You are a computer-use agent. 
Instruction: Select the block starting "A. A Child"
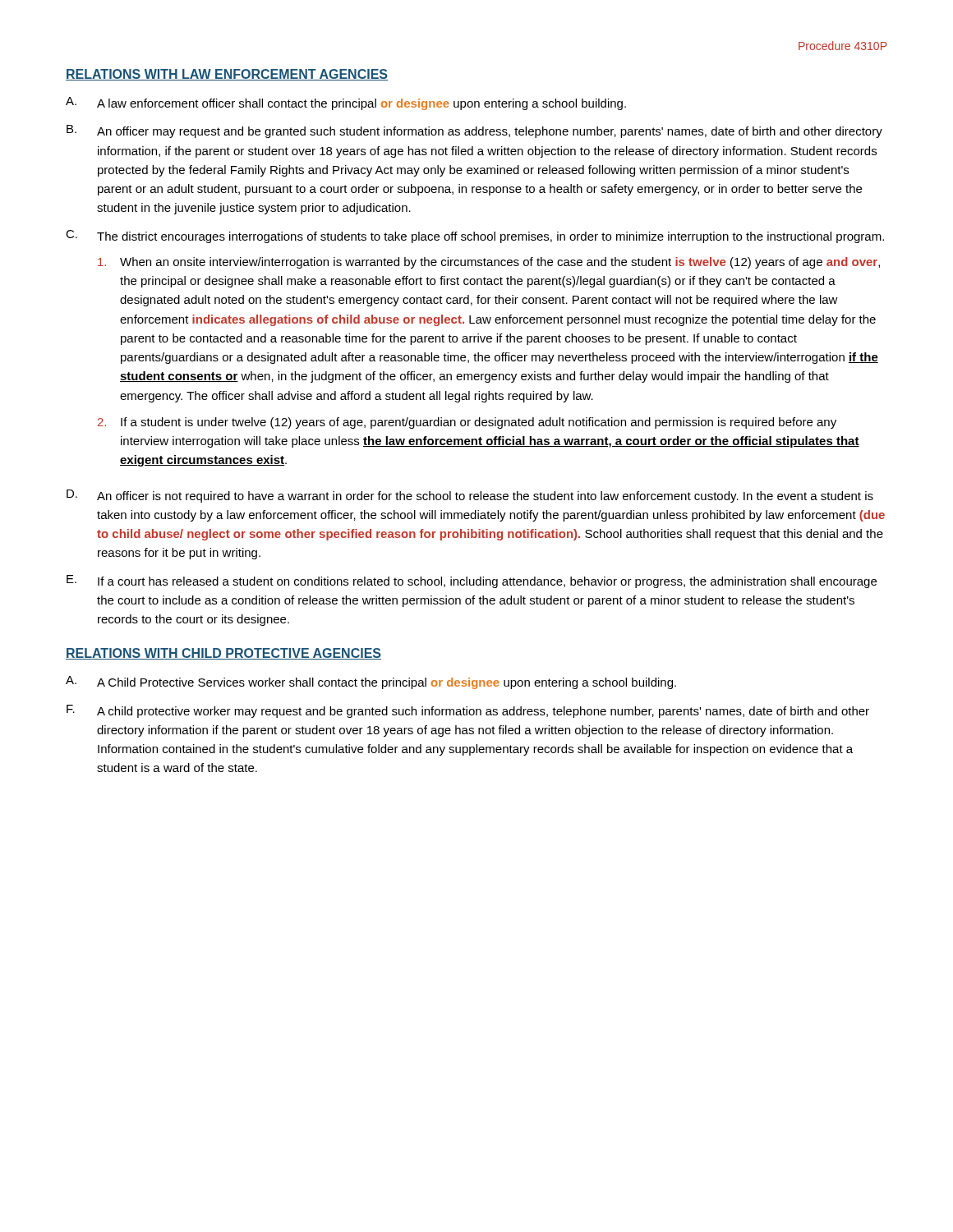click(476, 682)
